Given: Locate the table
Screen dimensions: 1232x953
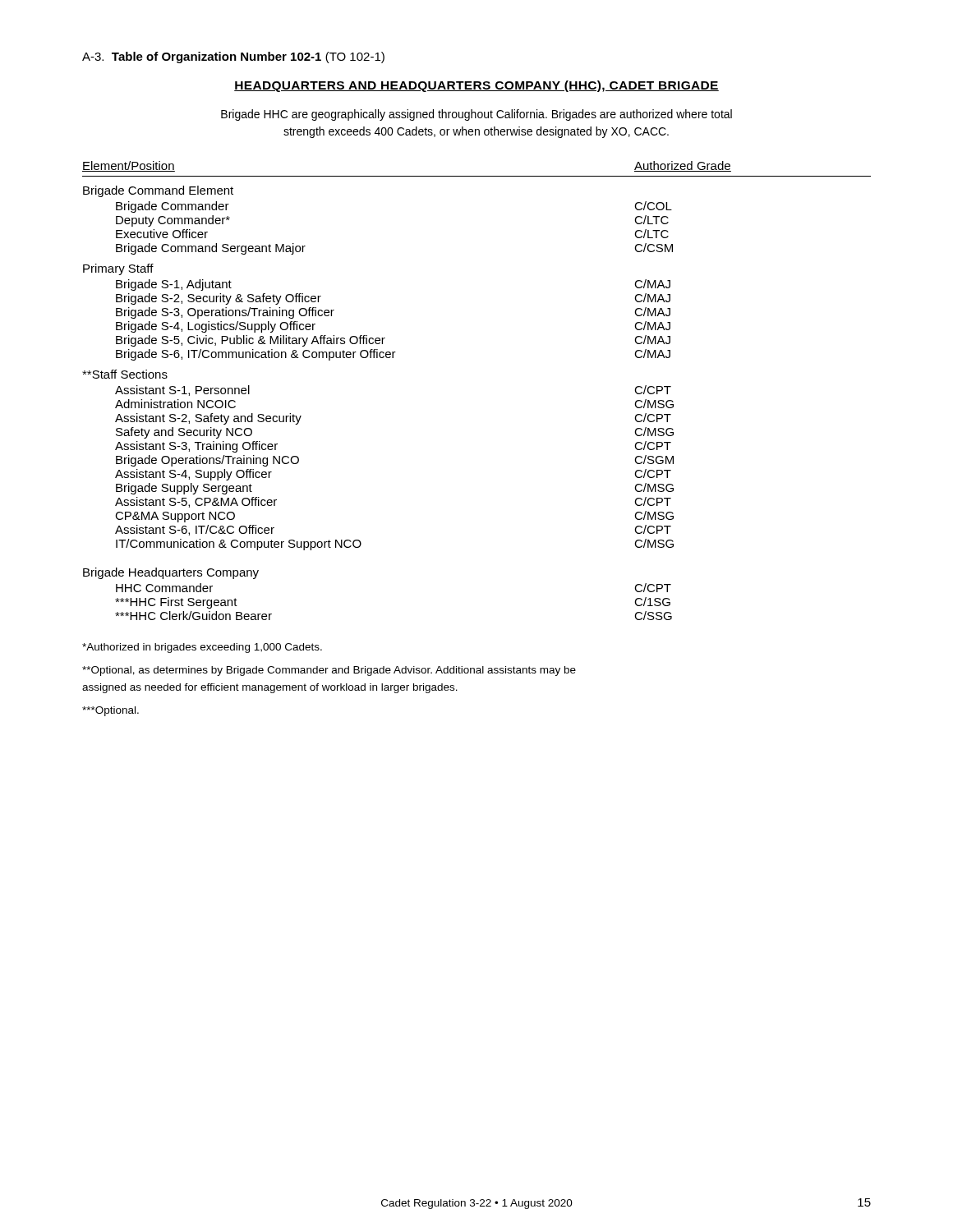Looking at the screenshot, I should [476, 391].
